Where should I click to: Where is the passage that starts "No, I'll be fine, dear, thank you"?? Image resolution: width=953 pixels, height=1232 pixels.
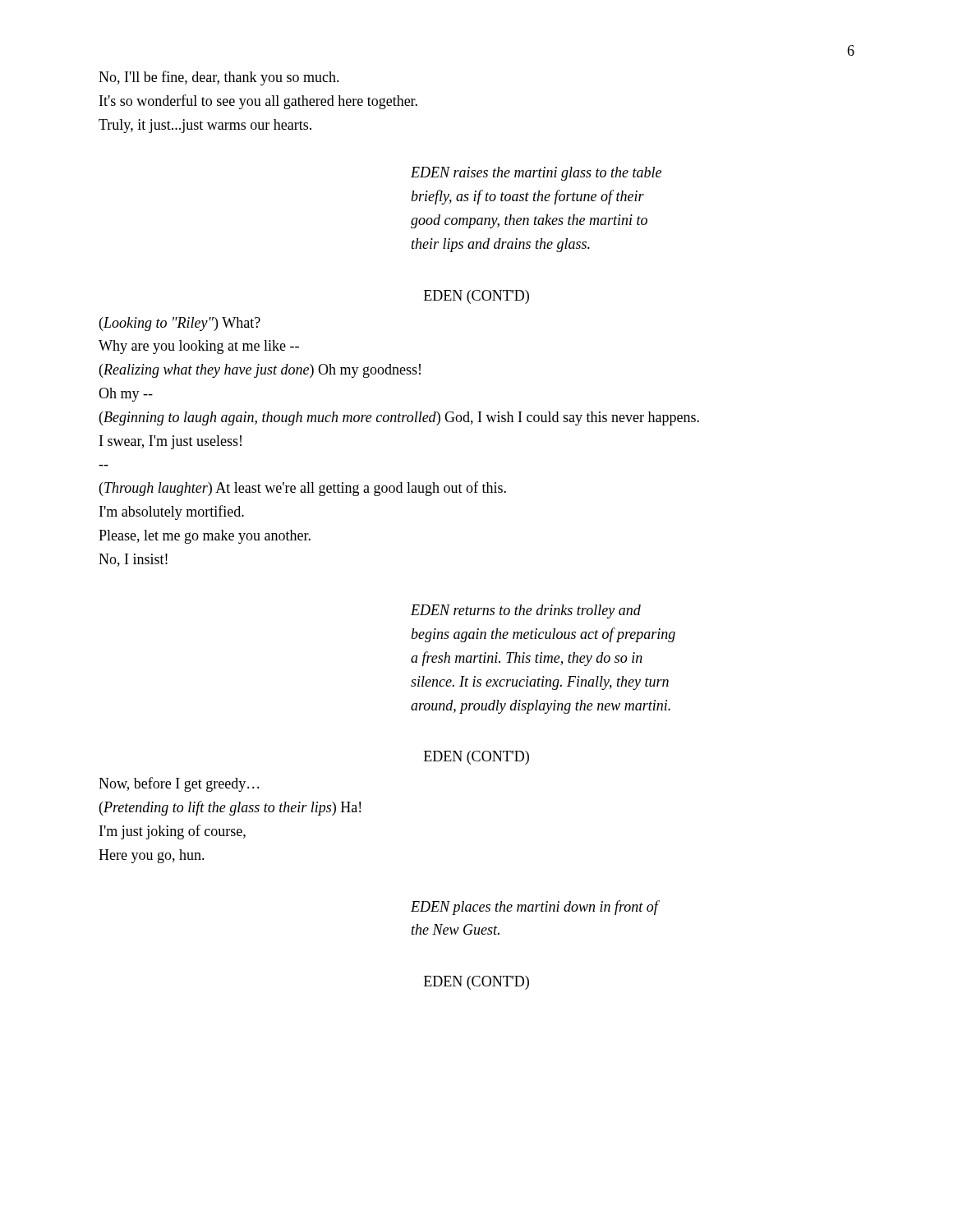pyautogui.click(x=258, y=101)
